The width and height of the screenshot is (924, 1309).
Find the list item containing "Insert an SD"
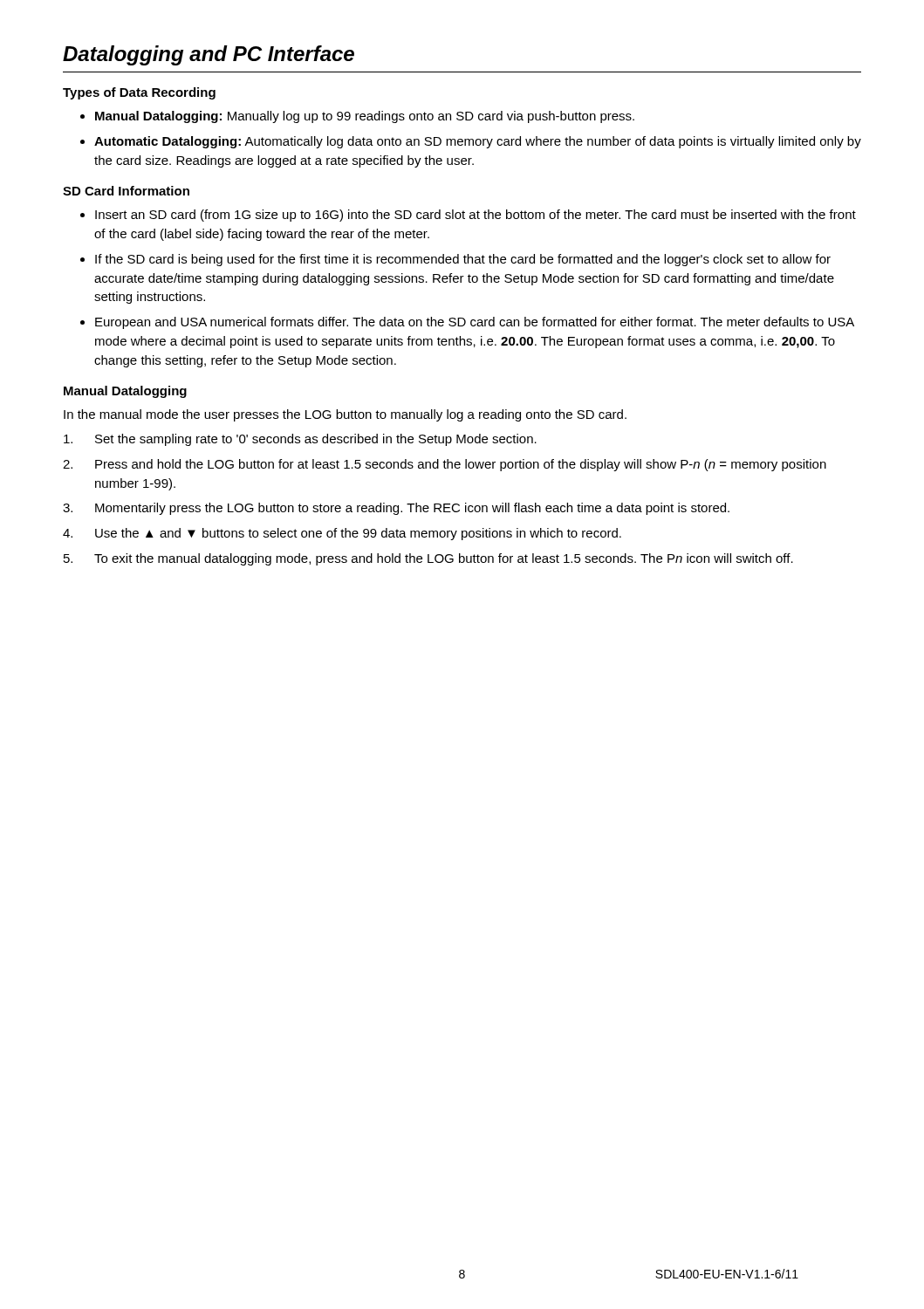pos(475,224)
